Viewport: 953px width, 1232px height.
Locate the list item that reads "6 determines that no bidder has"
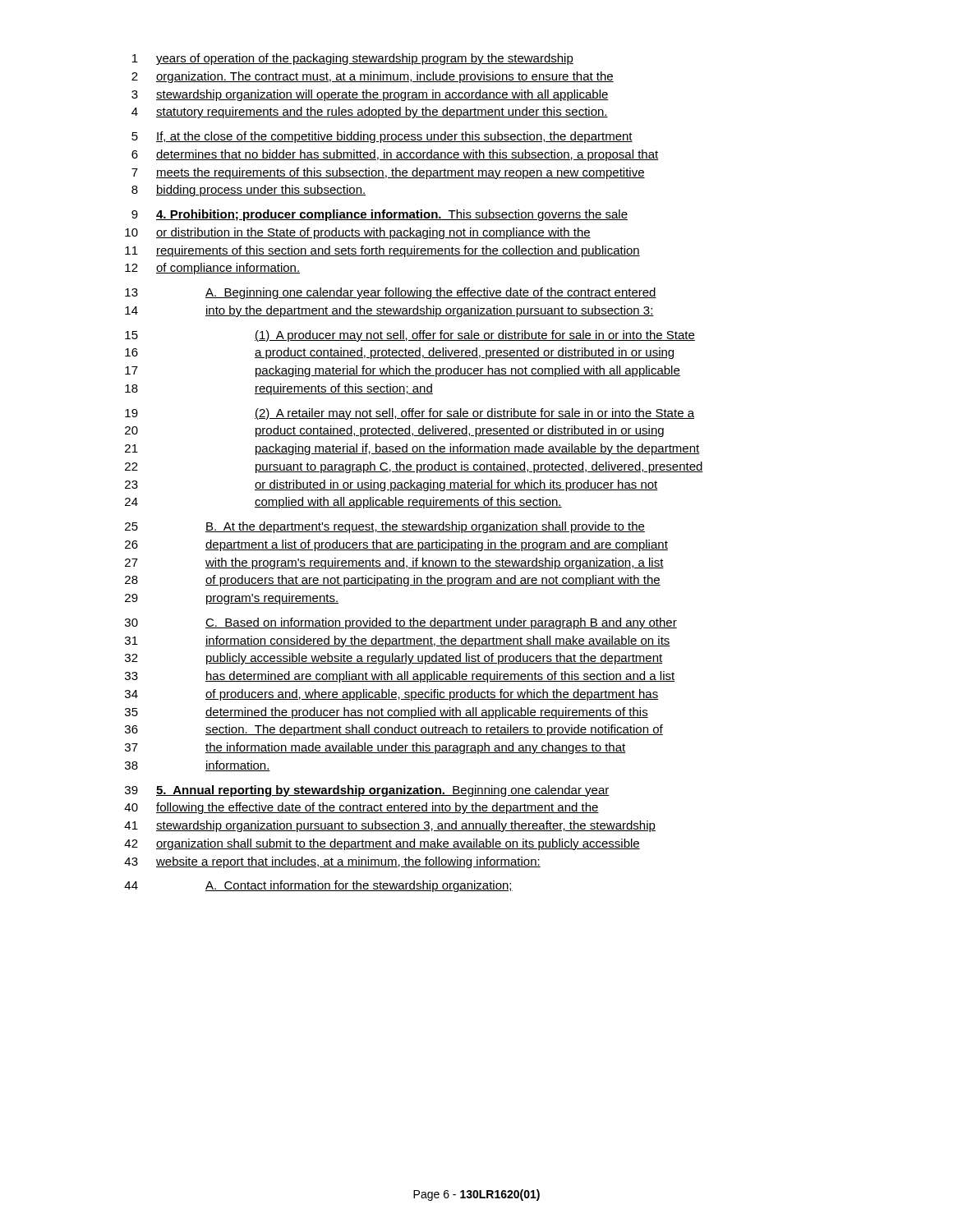[476, 154]
